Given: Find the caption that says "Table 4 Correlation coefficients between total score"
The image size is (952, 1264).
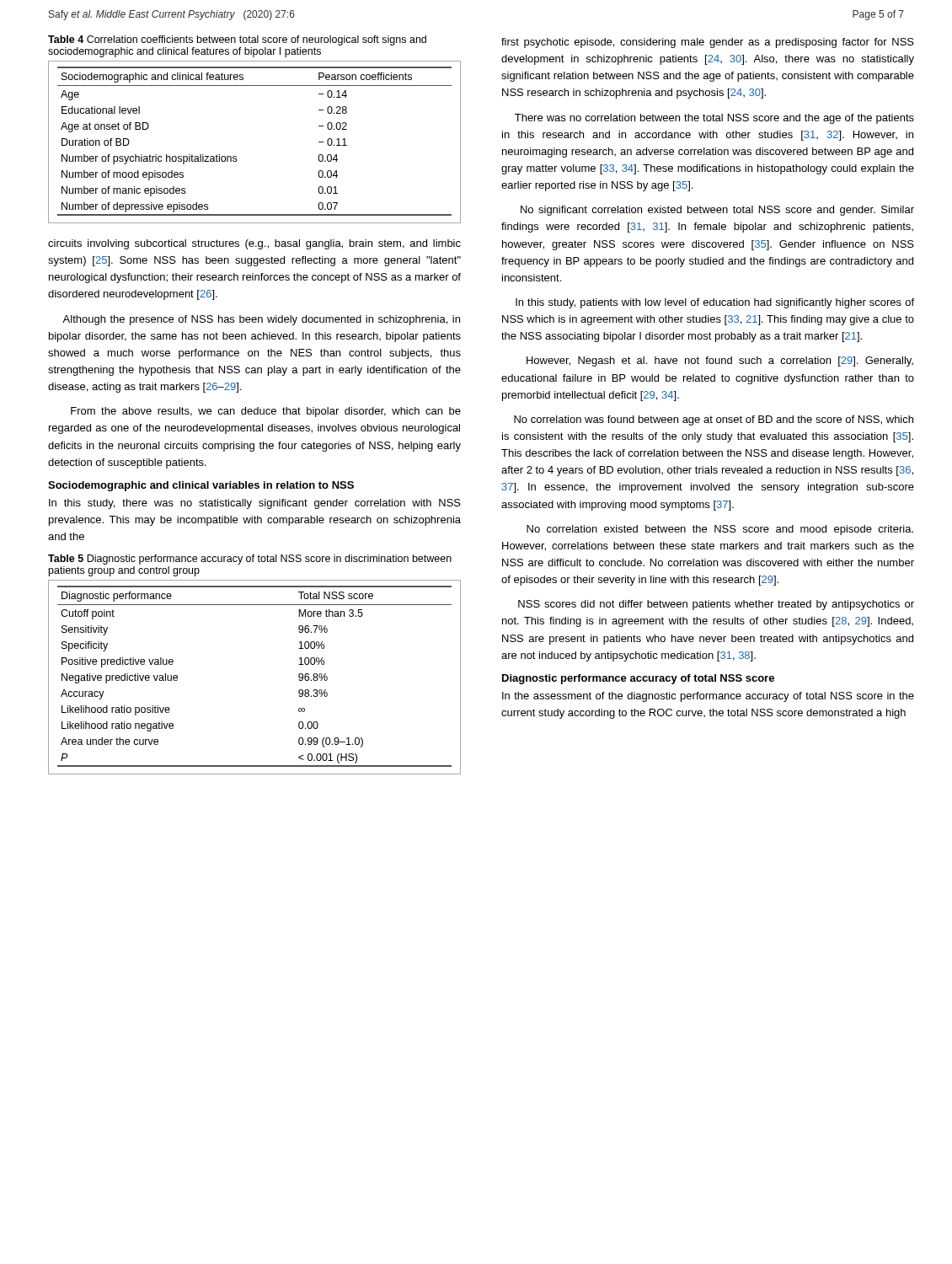Looking at the screenshot, I should pos(237,46).
